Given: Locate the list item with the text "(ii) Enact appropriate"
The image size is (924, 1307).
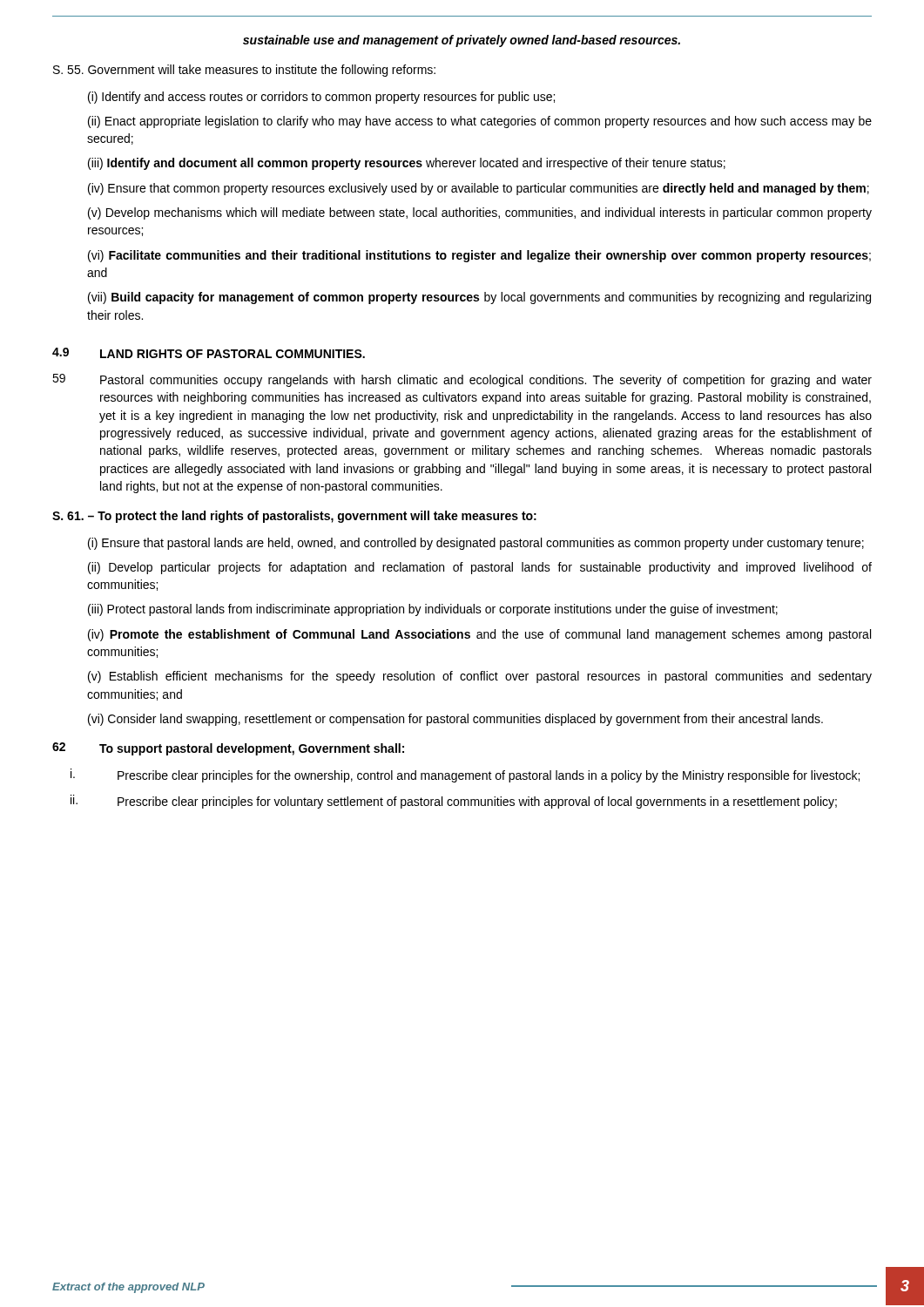Looking at the screenshot, I should click(x=479, y=130).
